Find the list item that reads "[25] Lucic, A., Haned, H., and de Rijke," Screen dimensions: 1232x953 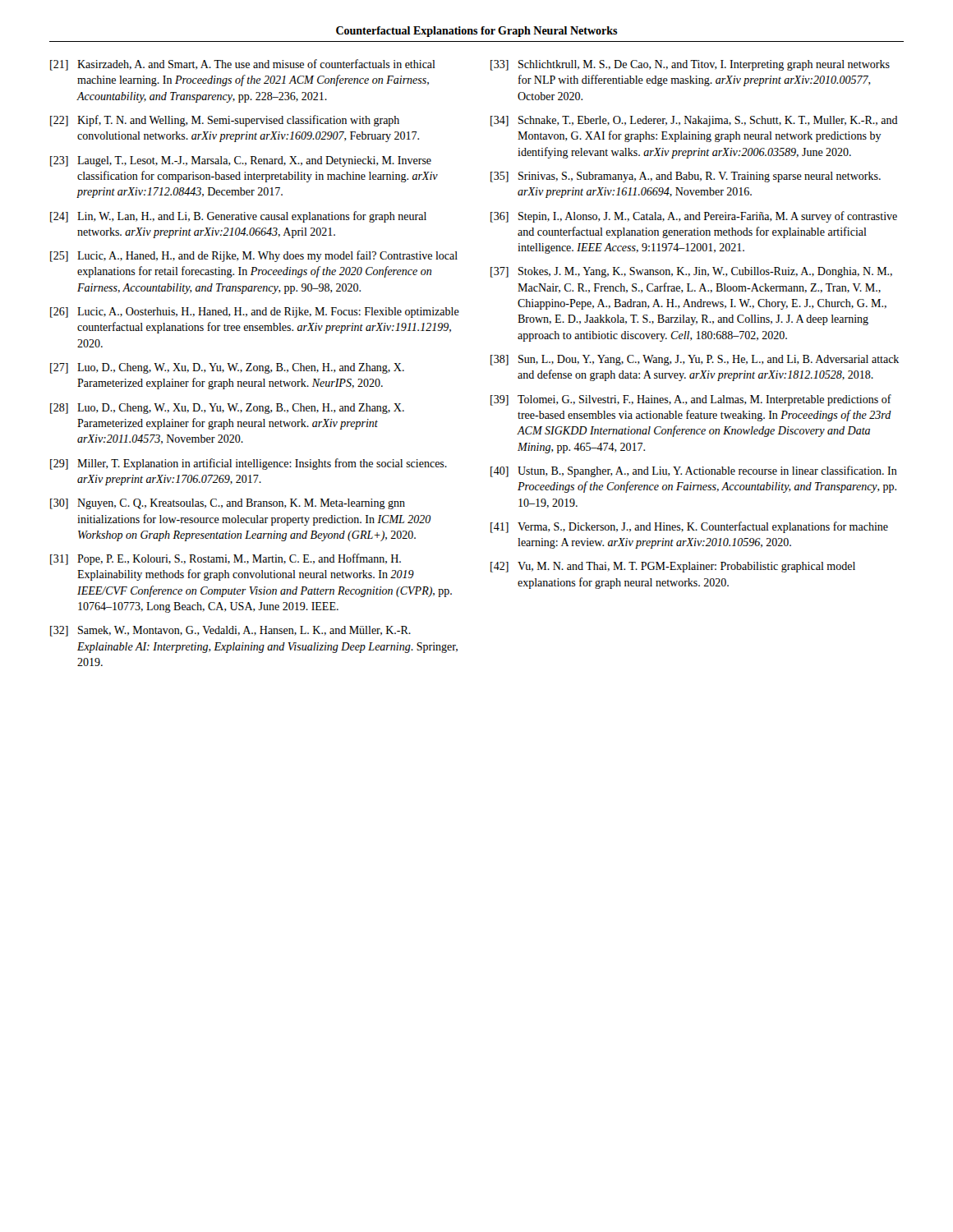[256, 272]
